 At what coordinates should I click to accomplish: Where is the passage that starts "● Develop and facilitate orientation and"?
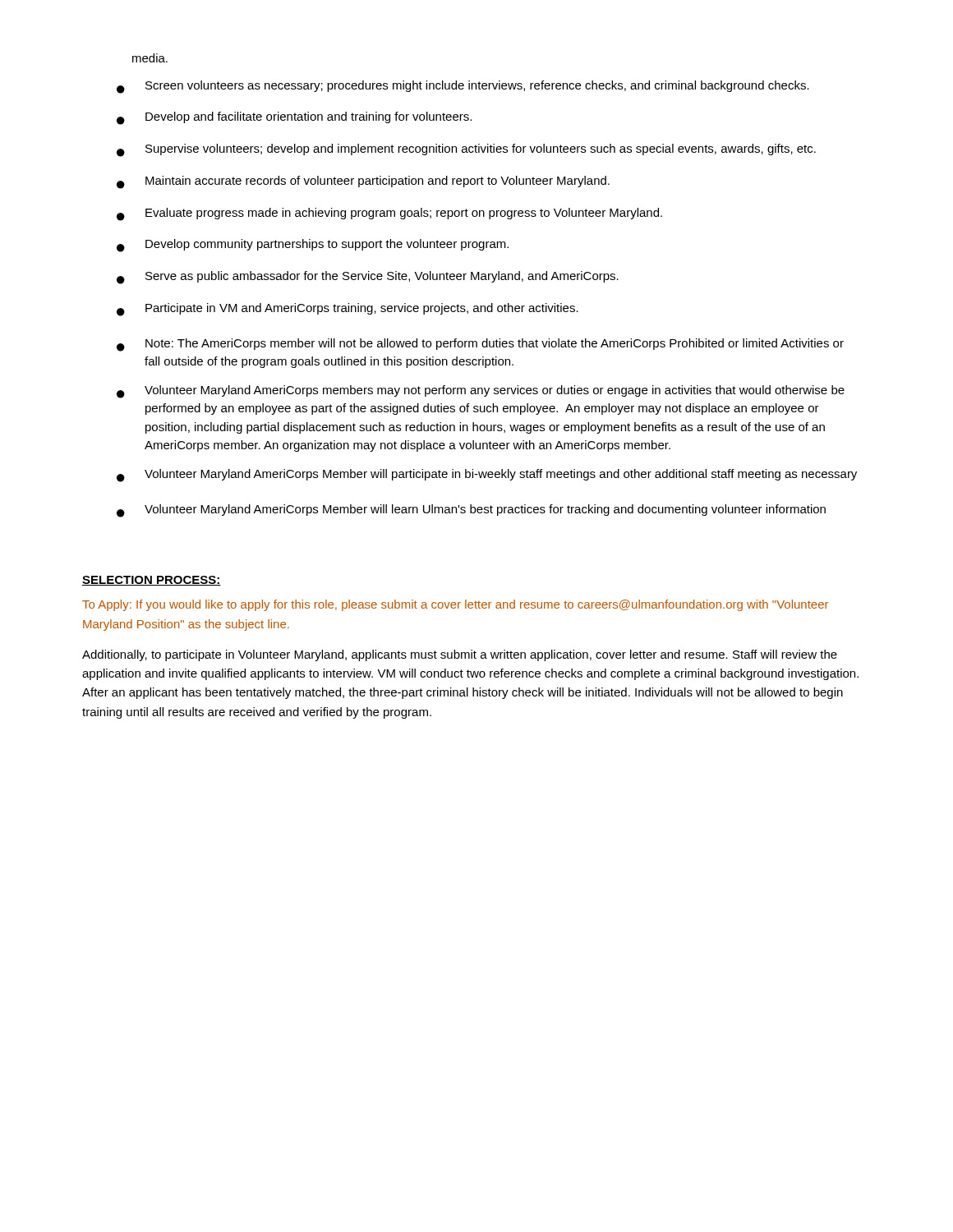[294, 118]
